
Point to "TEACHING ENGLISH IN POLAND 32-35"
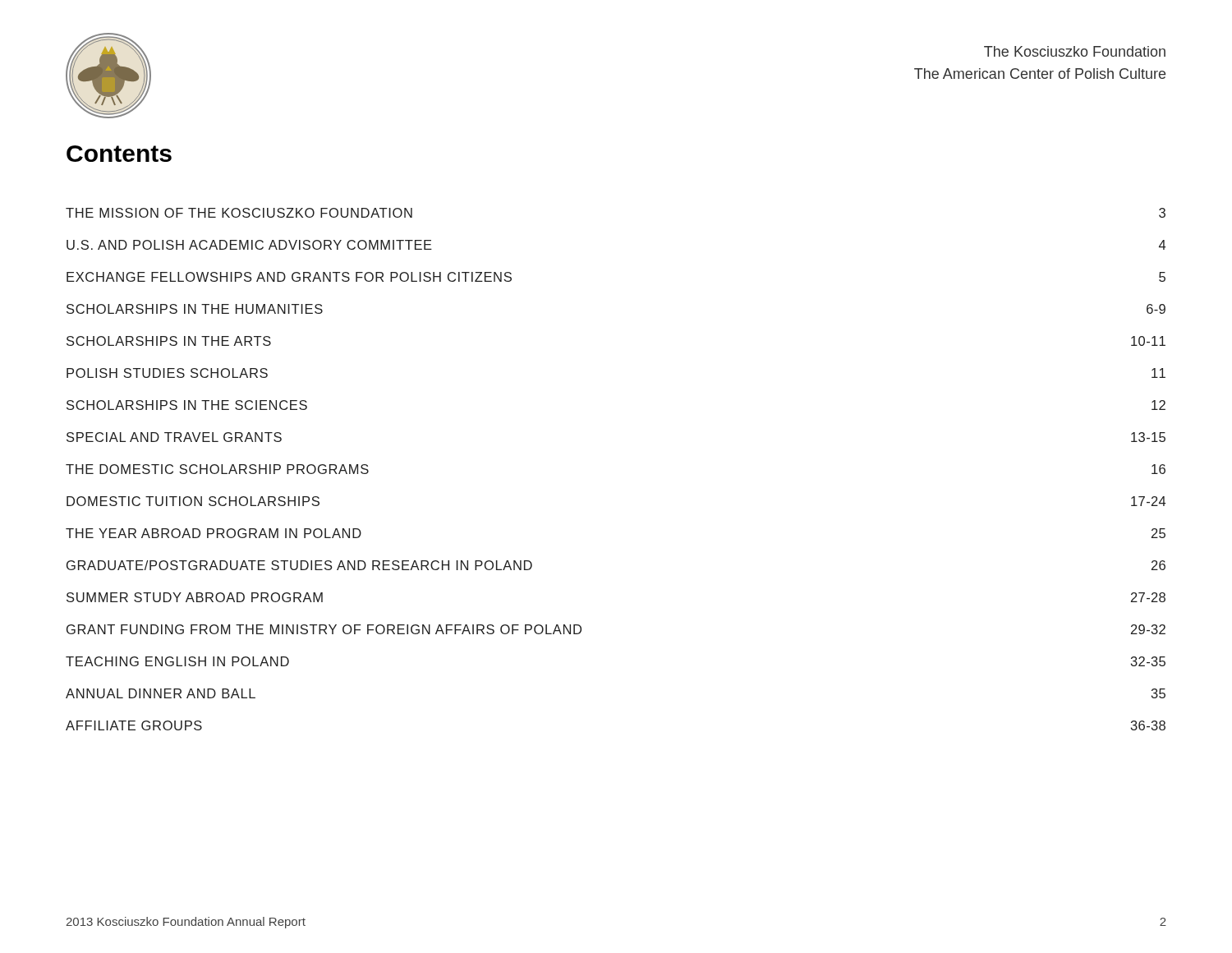[x=178, y=661]
